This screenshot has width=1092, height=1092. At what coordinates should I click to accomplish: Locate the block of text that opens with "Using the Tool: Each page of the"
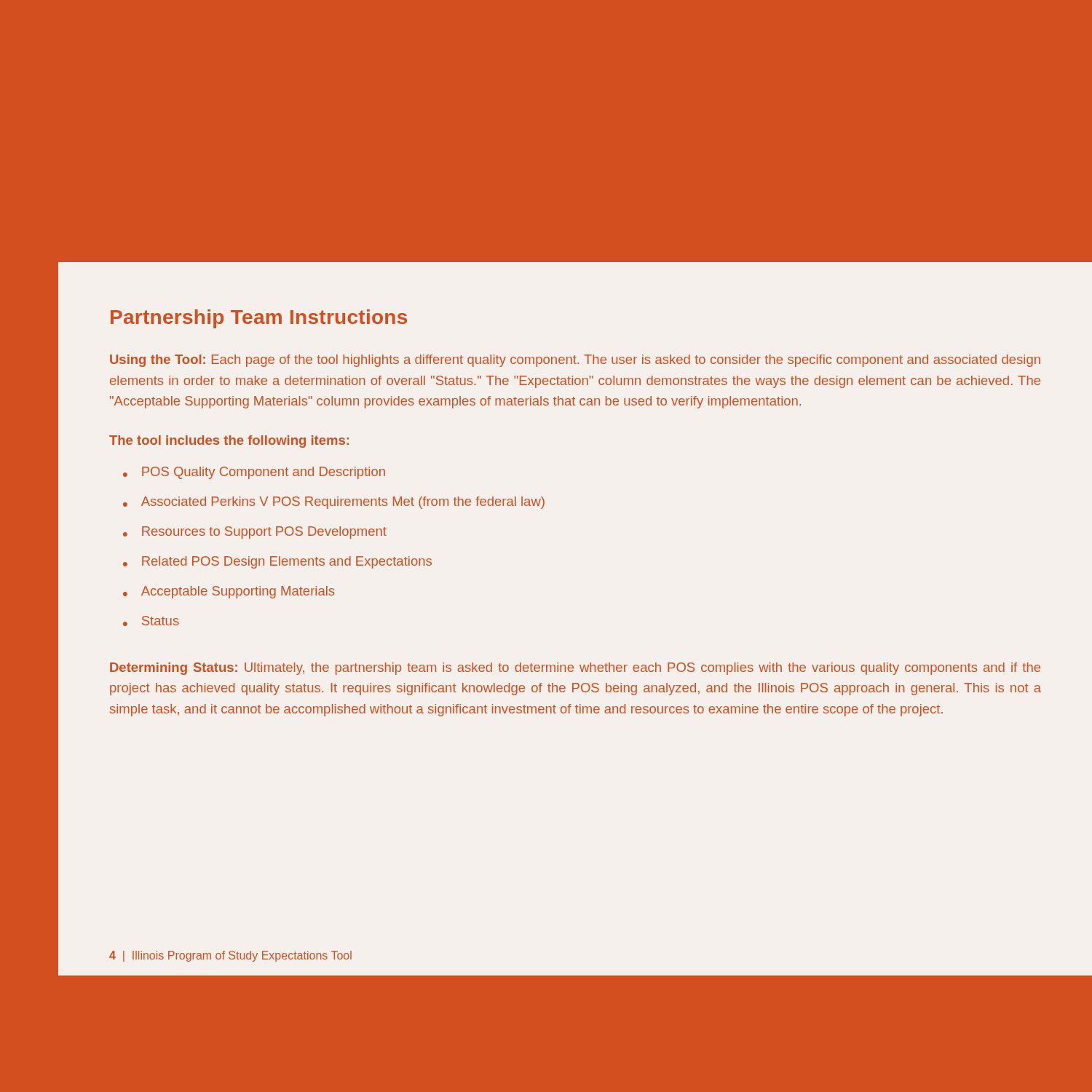pyautogui.click(x=575, y=380)
